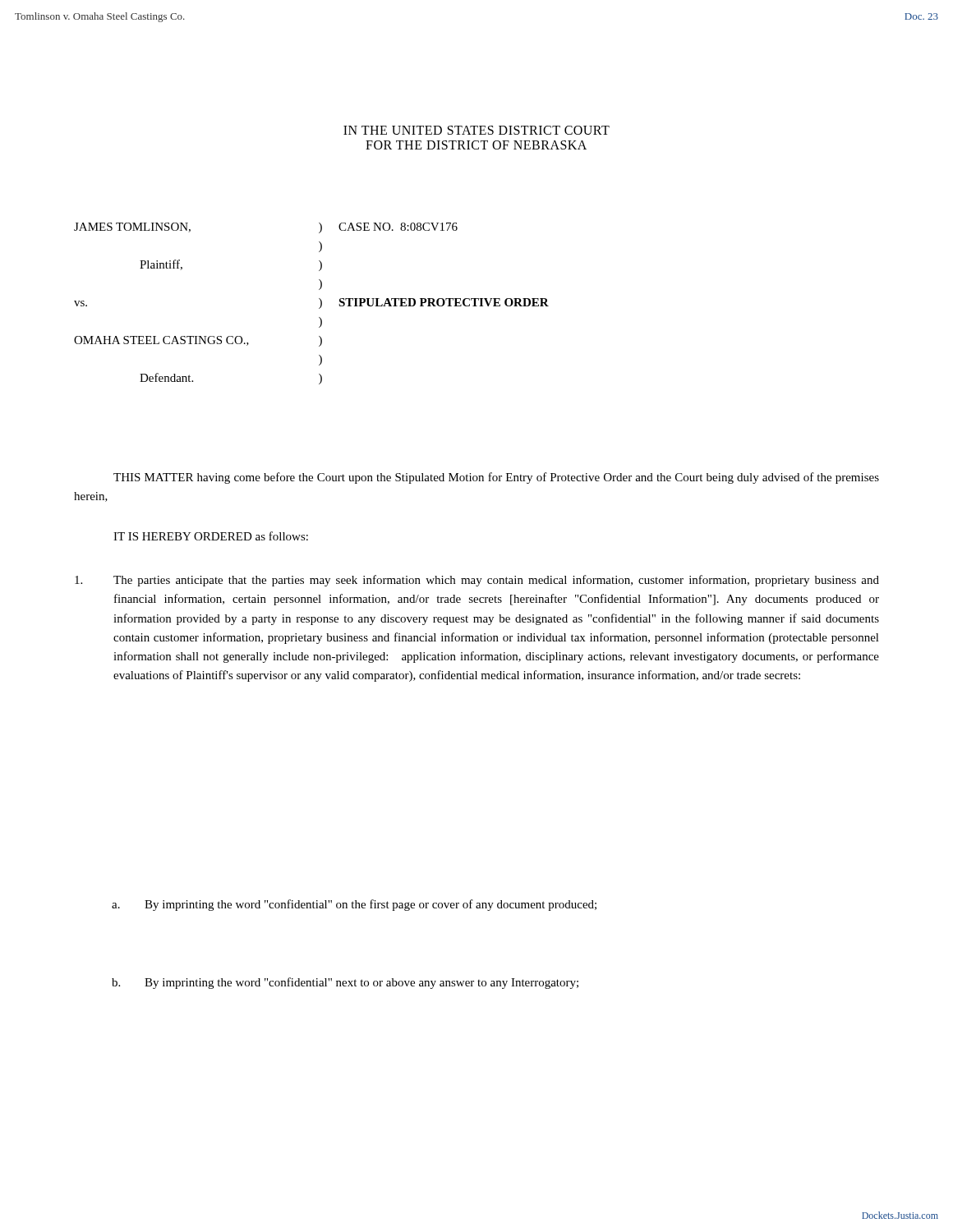This screenshot has width=953, height=1232.
Task: Navigate to the passage starting "The parties anticipate that the parties"
Action: coord(476,628)
